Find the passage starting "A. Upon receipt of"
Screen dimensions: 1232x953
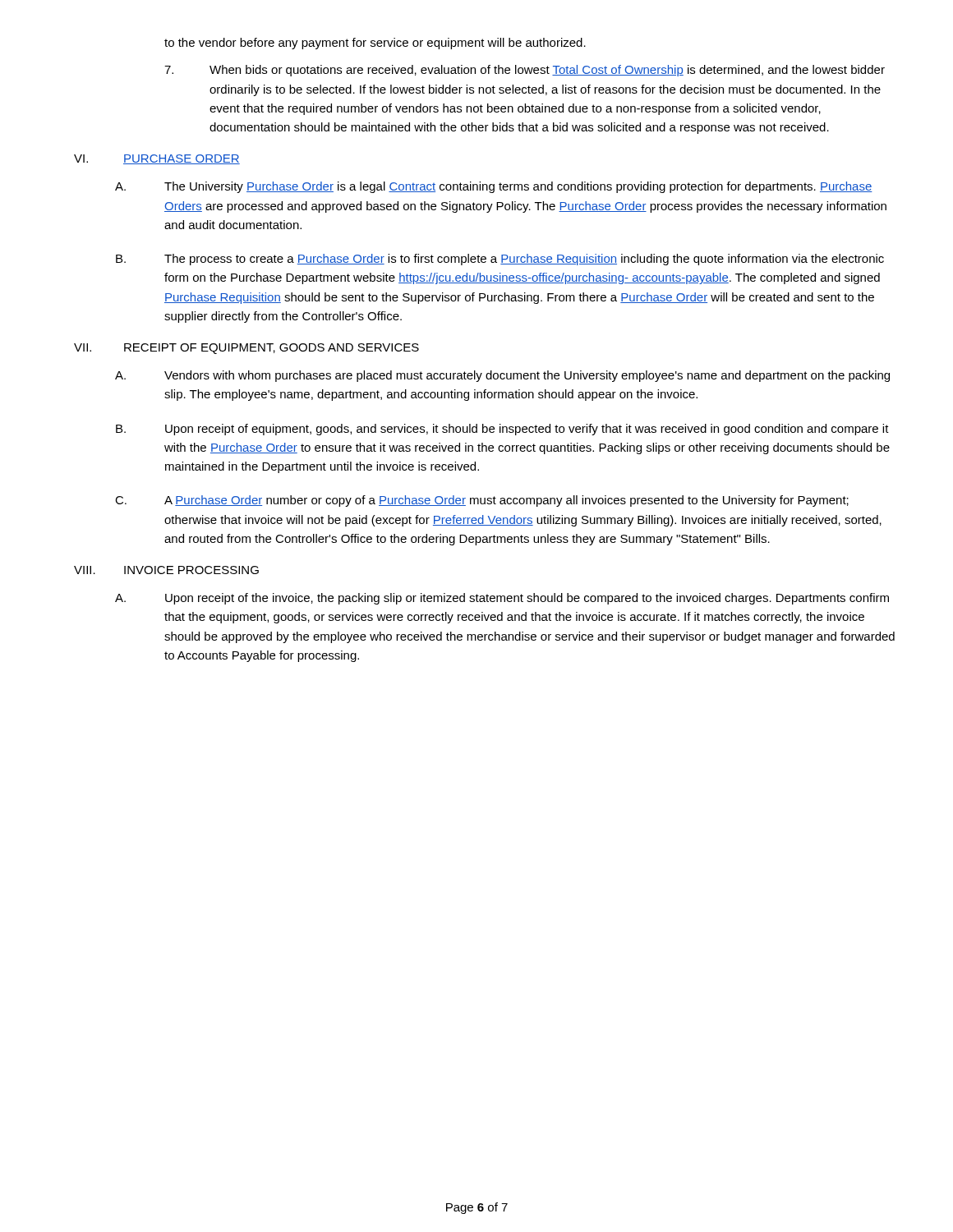[505, 626]
